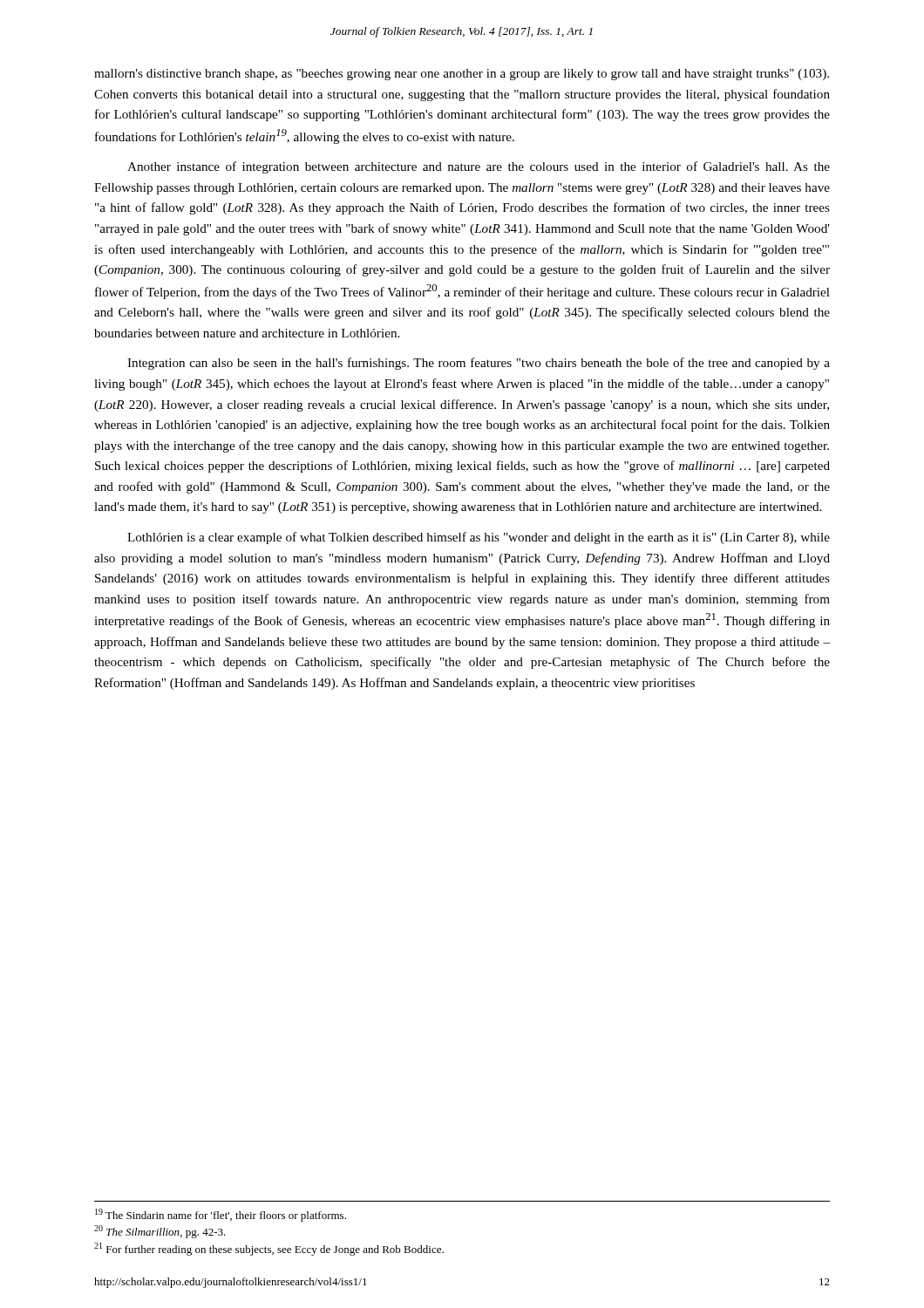Select the block starting "21 For further reading on"
This screenshot has height=1308, width=924.
(x=269, y=1249)
